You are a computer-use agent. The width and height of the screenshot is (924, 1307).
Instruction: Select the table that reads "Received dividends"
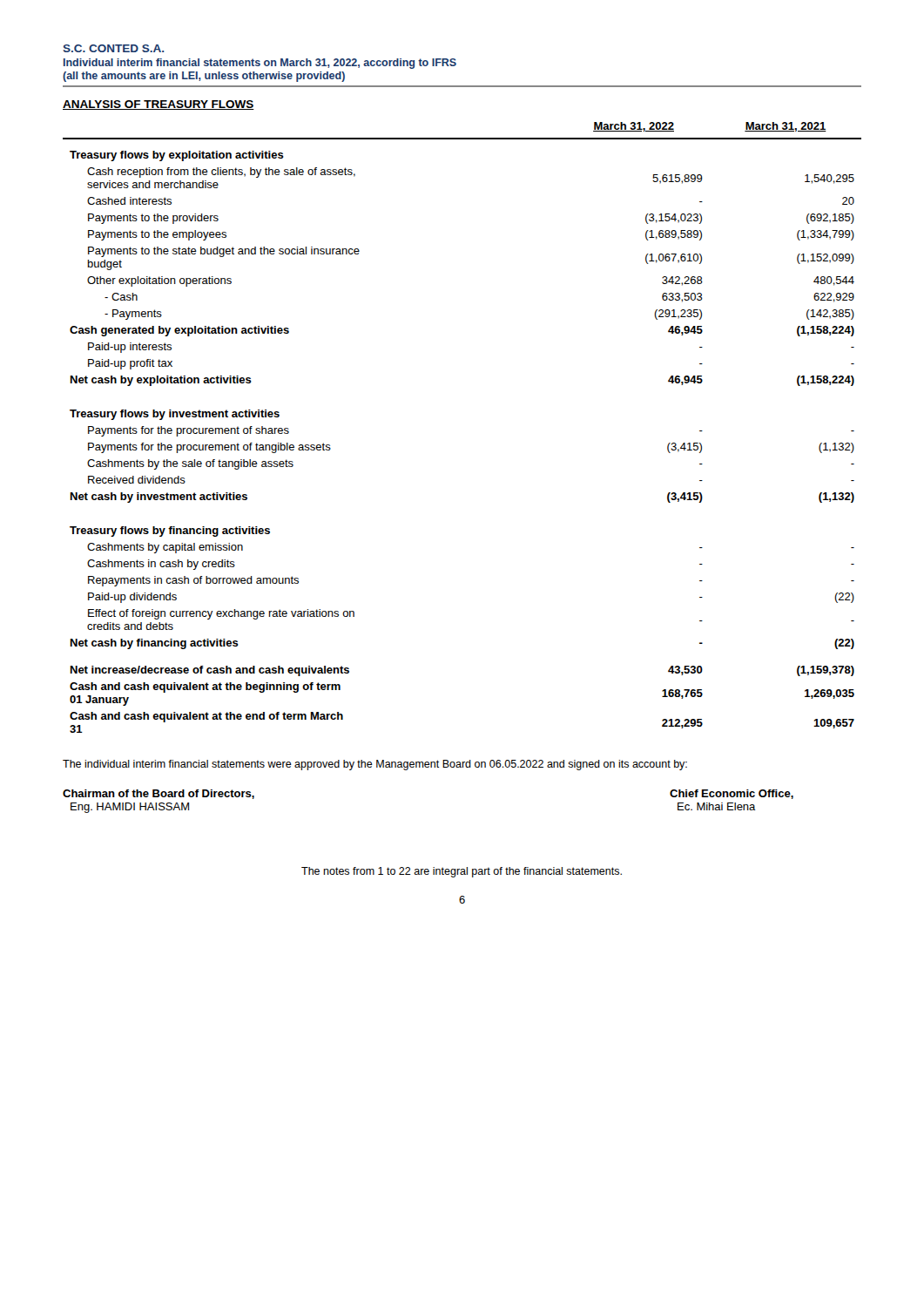pos(462,427)
